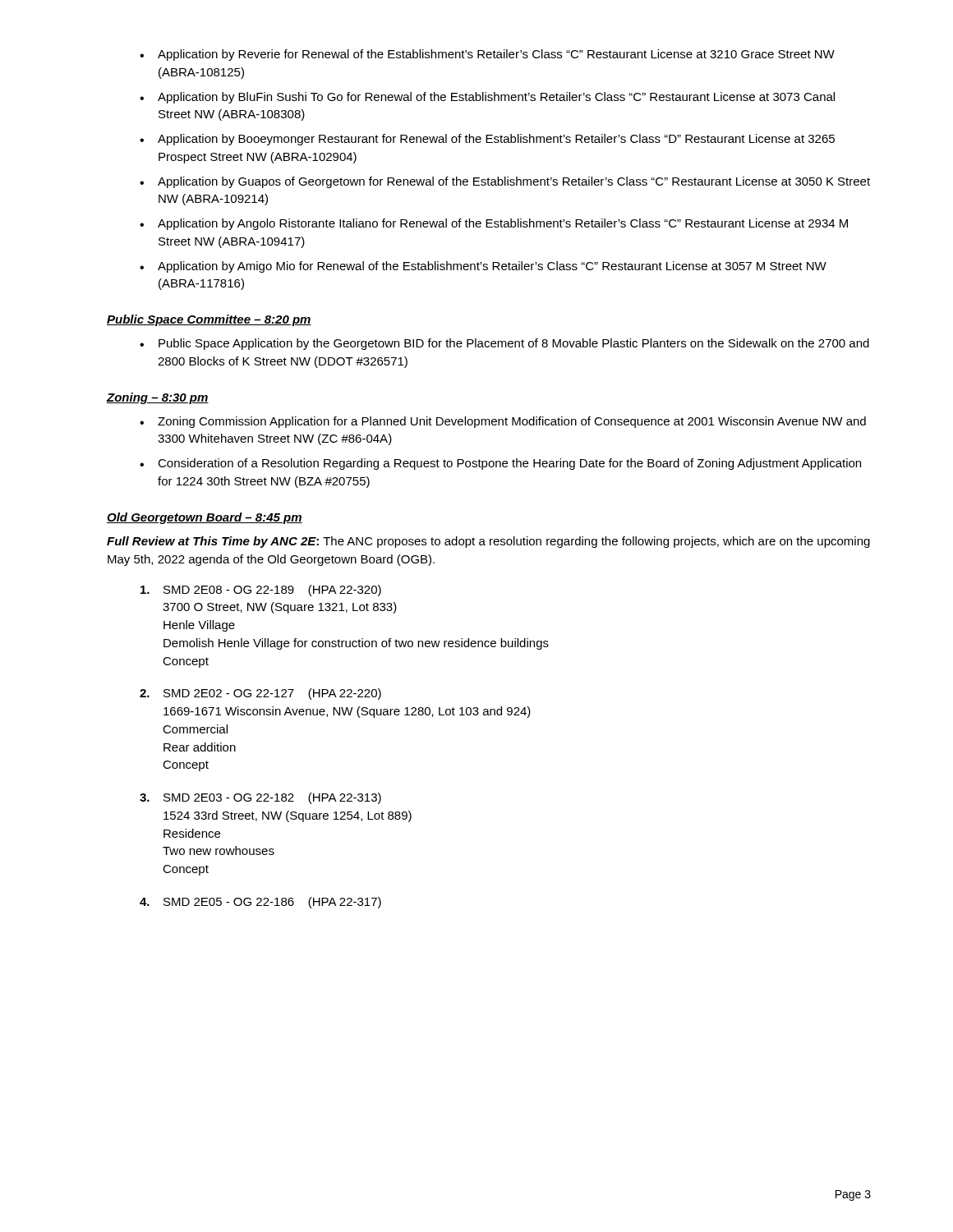Locate the passage starting "Old Georgetown Board"
Viewport: 953px width, 1232px height.
[x=204, y=517]
